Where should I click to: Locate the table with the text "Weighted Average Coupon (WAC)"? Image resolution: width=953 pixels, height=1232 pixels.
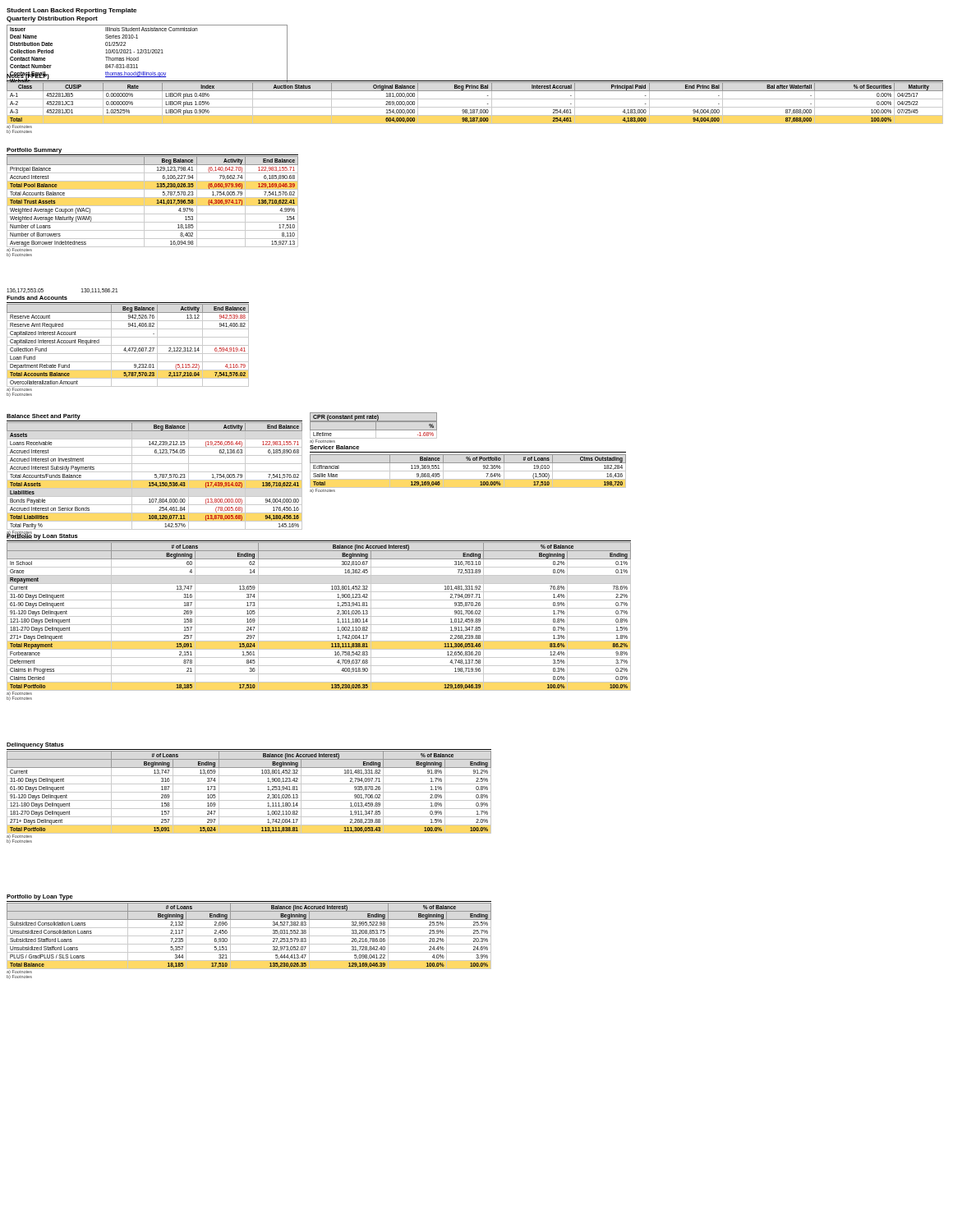pos(152,207)
